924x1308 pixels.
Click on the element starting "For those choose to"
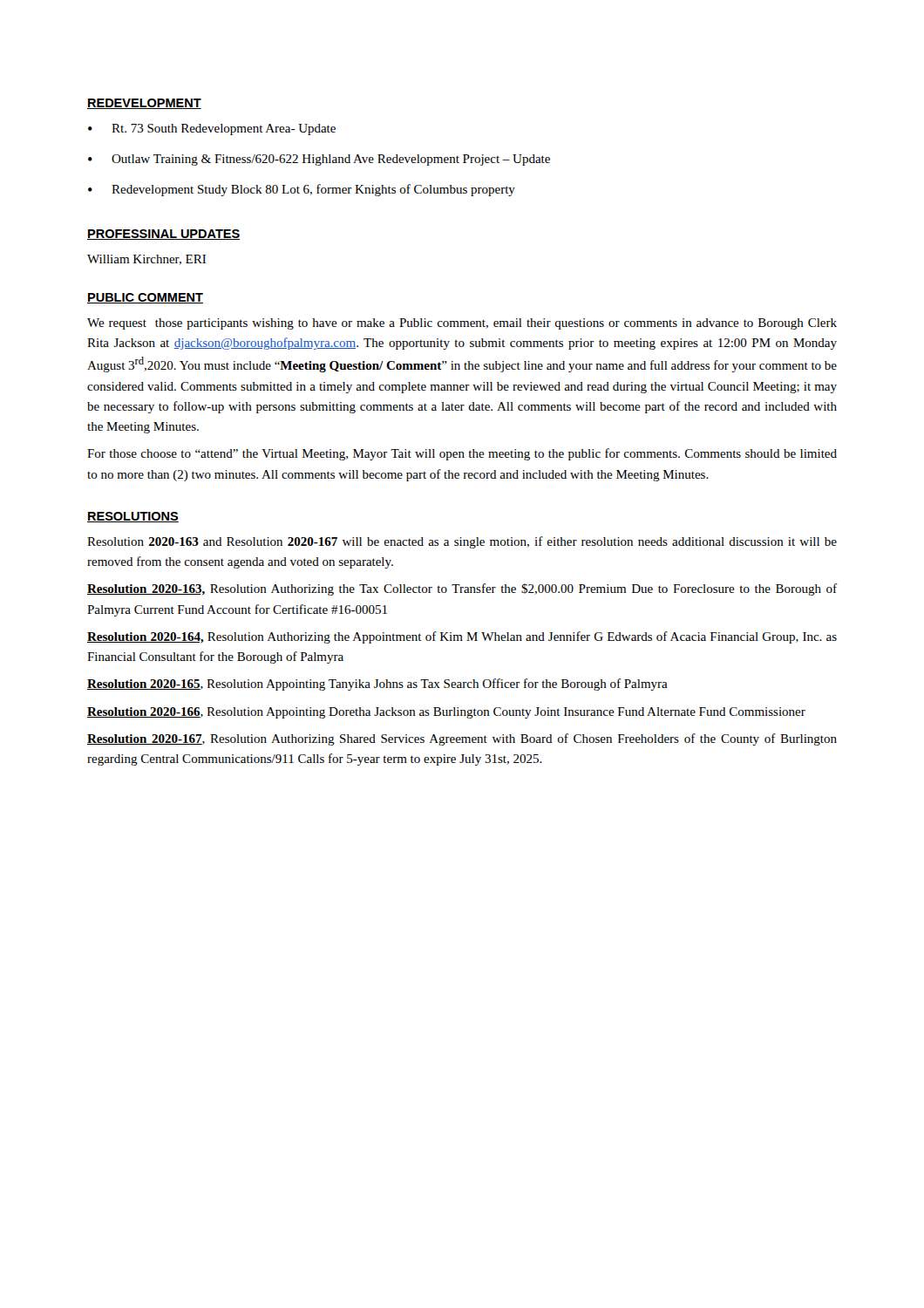click(462, 464)
